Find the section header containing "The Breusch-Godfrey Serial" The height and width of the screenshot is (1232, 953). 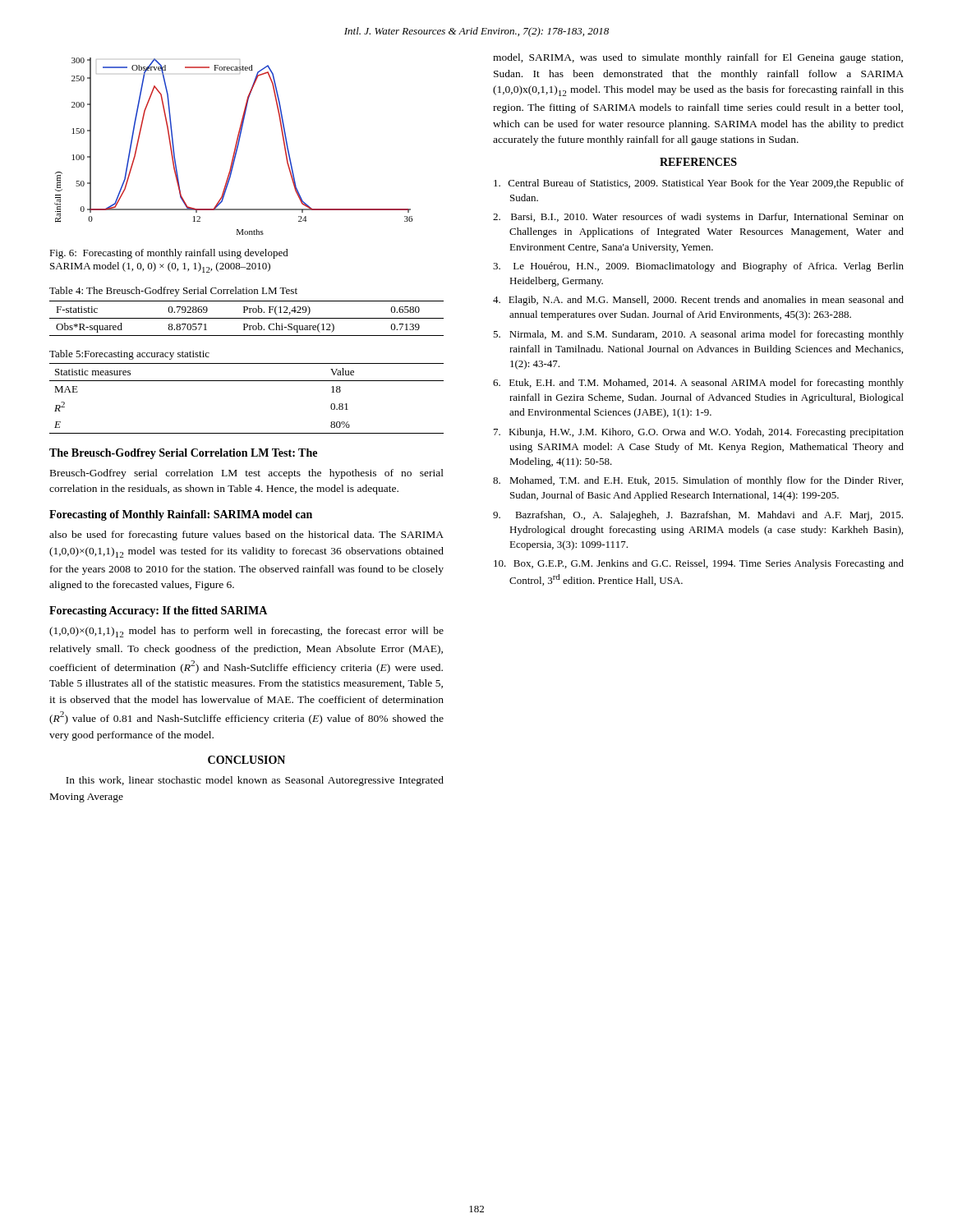(183, 453)
